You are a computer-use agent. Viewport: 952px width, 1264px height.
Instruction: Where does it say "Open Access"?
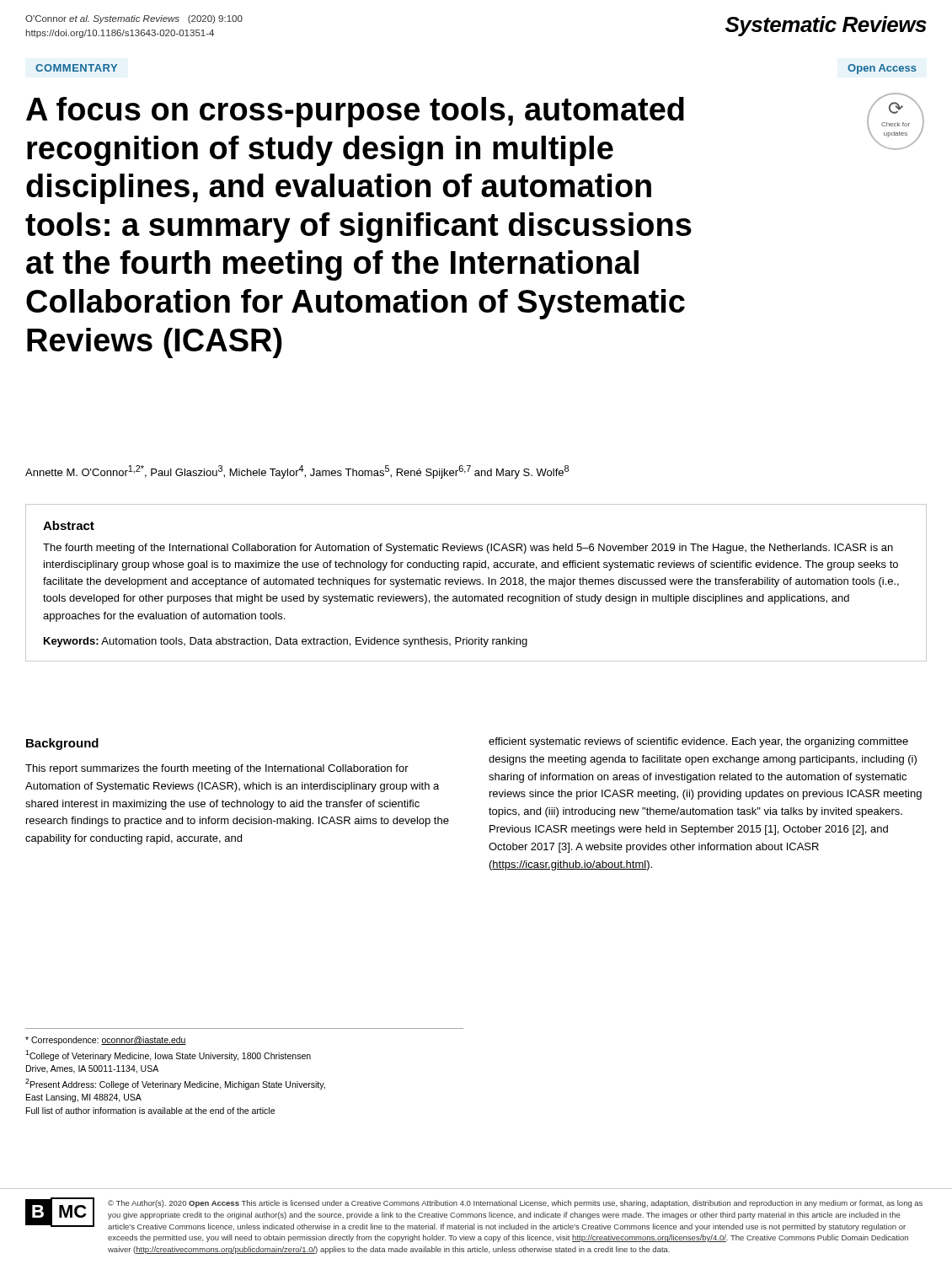pyautogui.click(x=882, y=67)
